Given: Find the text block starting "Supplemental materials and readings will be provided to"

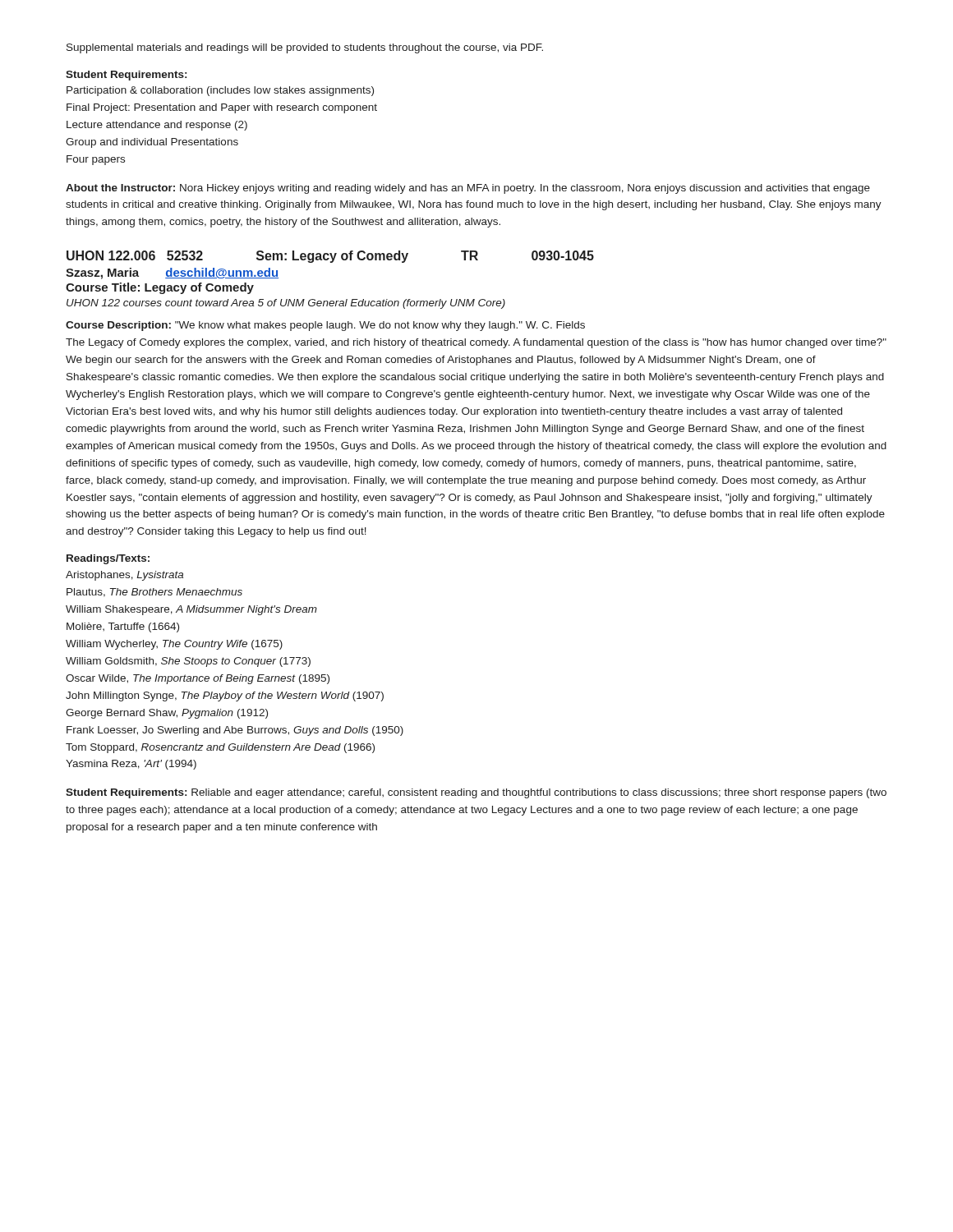Looking at the screenshot, I should (x=305, y=47).
